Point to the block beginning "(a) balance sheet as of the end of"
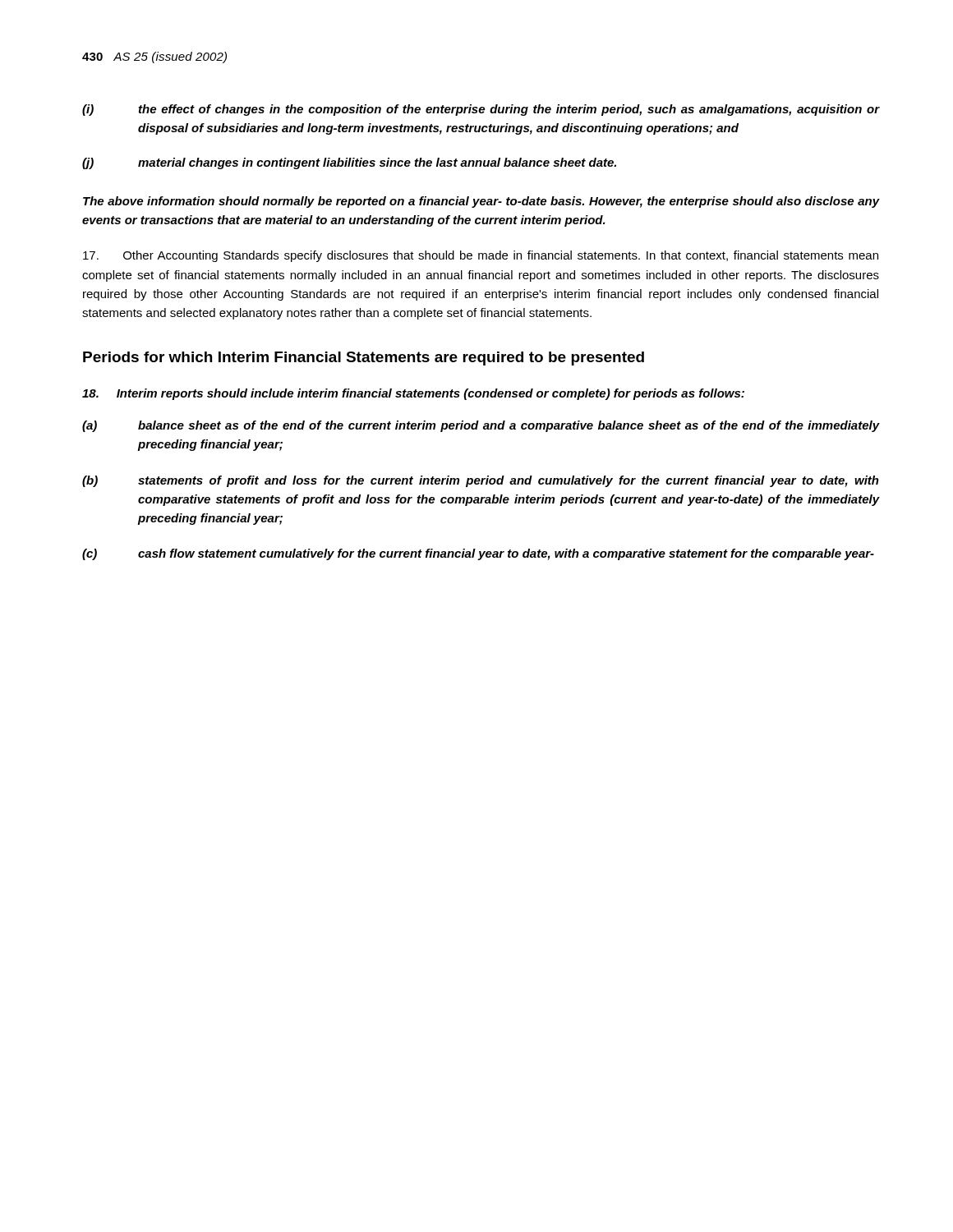The image size is (953, 1232). pos(481,435)
